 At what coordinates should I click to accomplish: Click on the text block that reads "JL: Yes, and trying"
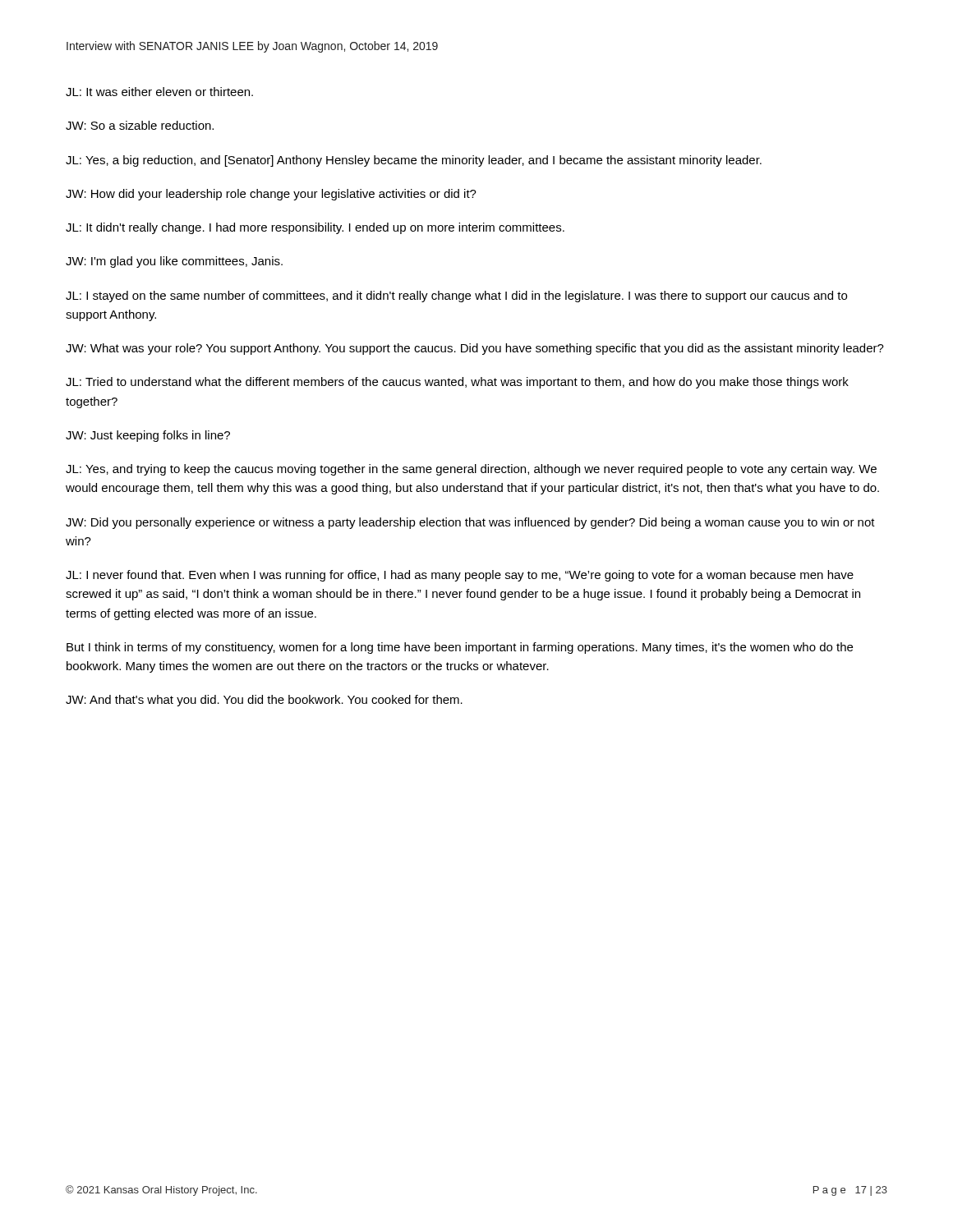[473, 478]
